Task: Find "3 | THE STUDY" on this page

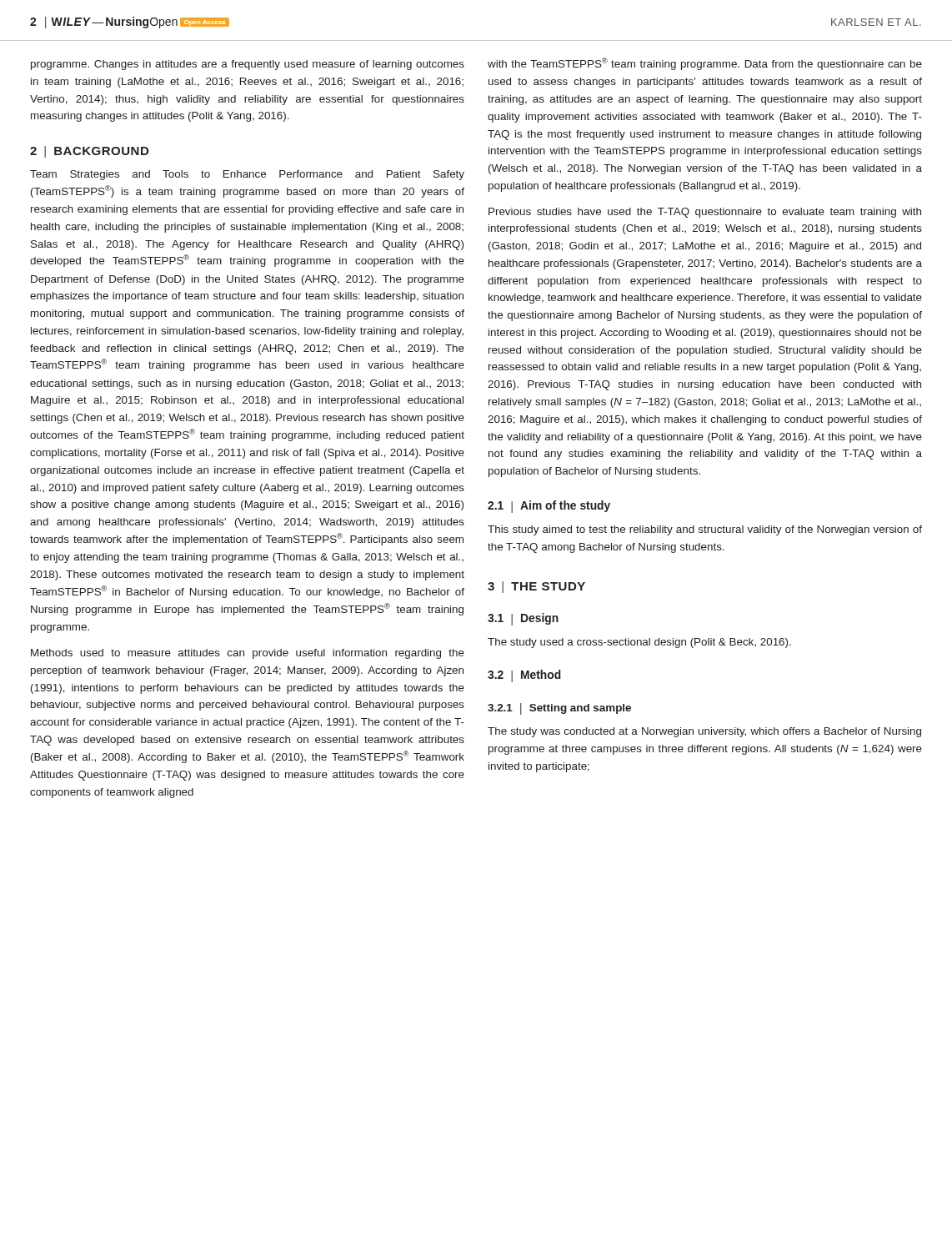Action: [537, 586]
